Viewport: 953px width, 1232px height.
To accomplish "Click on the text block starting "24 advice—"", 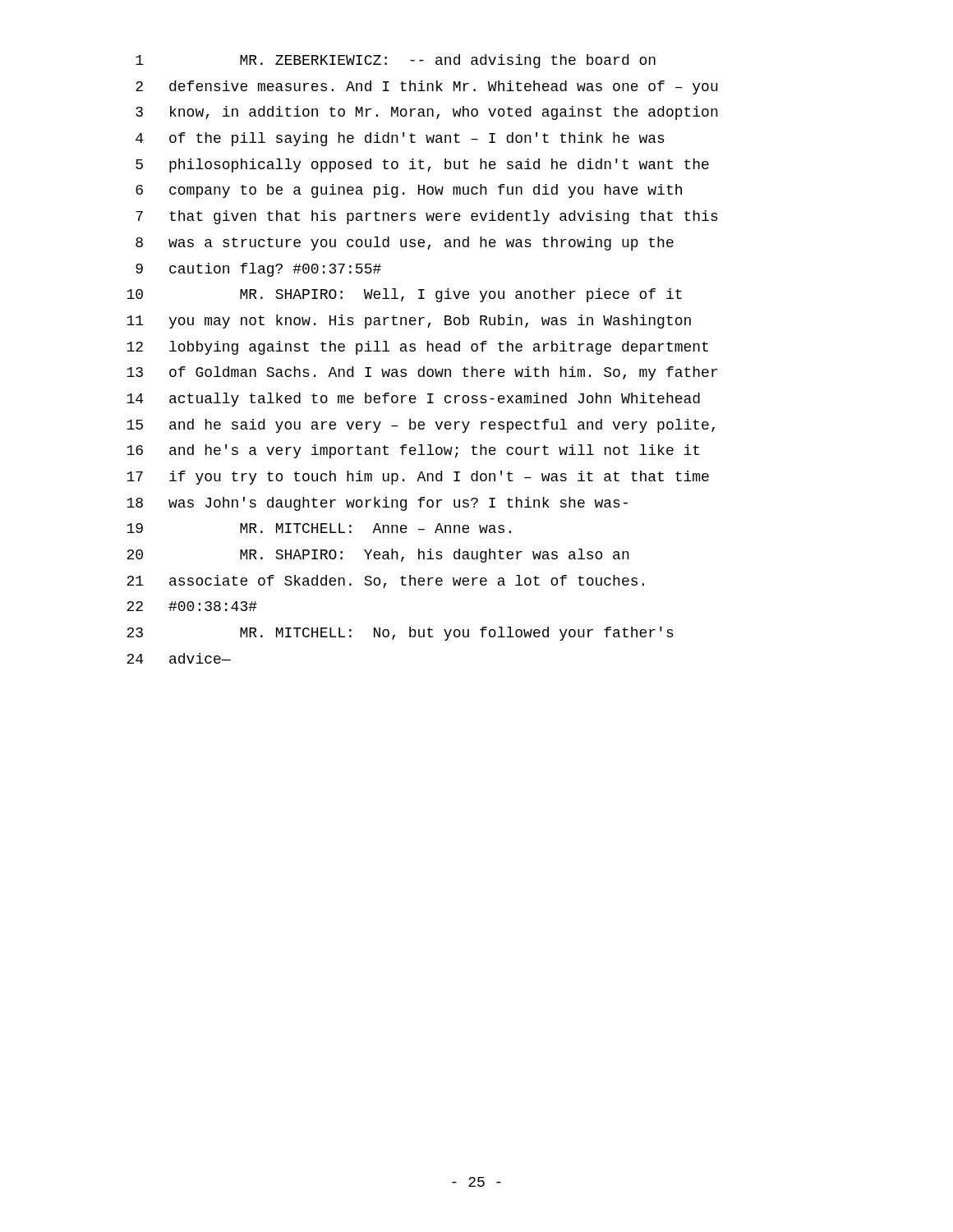I will (x=179, y=658).
